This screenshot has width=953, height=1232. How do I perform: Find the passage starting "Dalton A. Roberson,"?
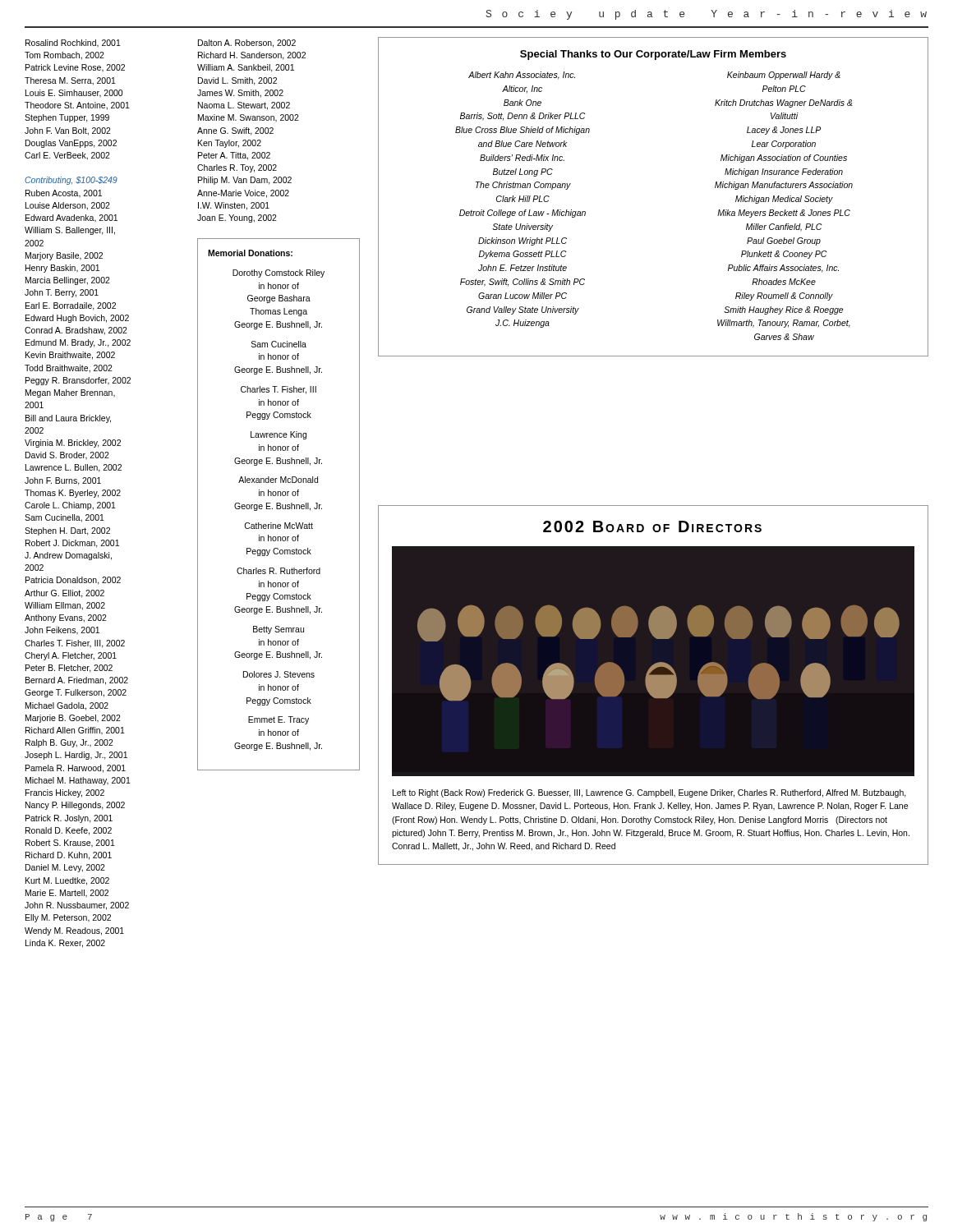pos(252,130)
